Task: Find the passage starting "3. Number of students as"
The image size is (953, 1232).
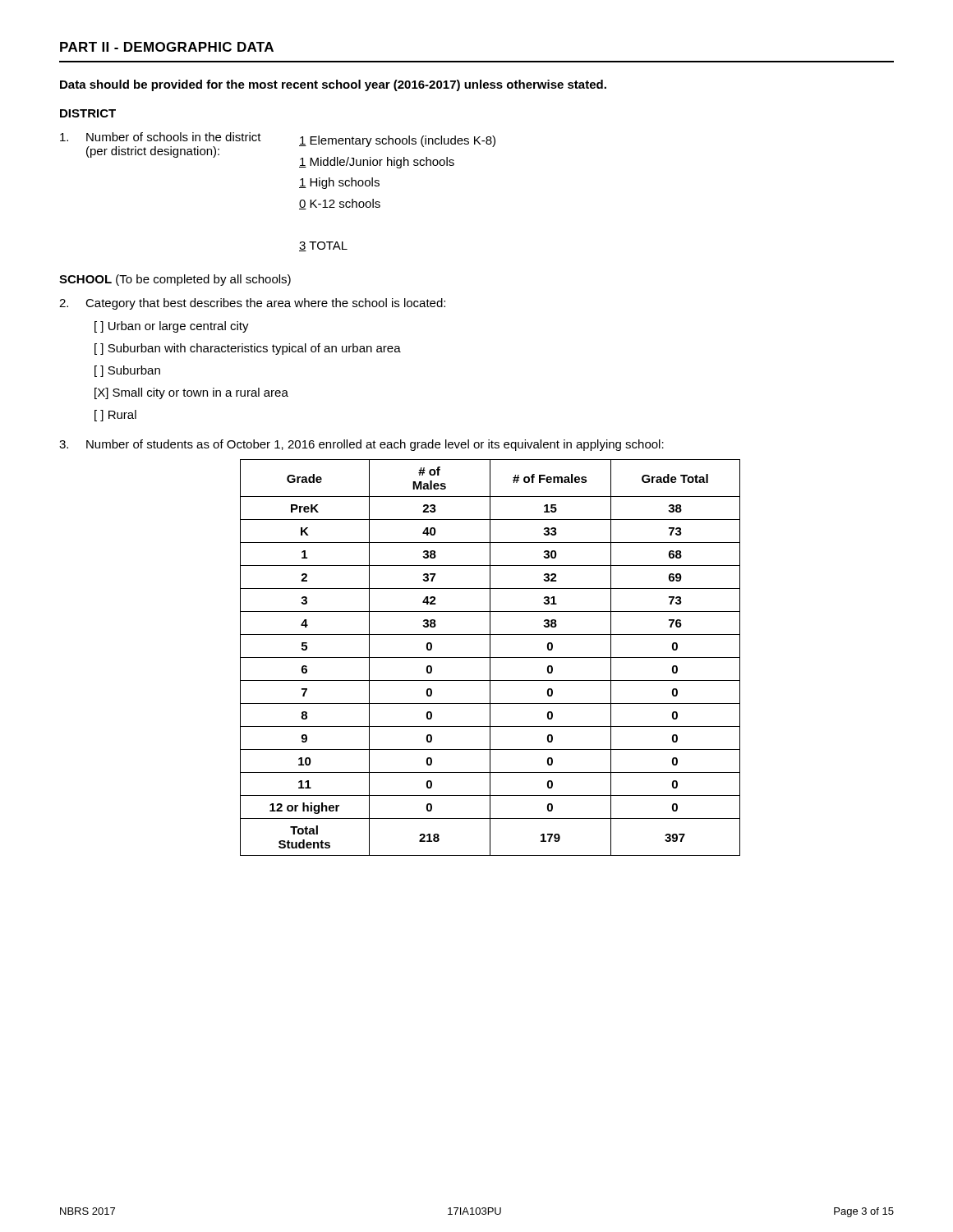Action: [x=476, y=646]
